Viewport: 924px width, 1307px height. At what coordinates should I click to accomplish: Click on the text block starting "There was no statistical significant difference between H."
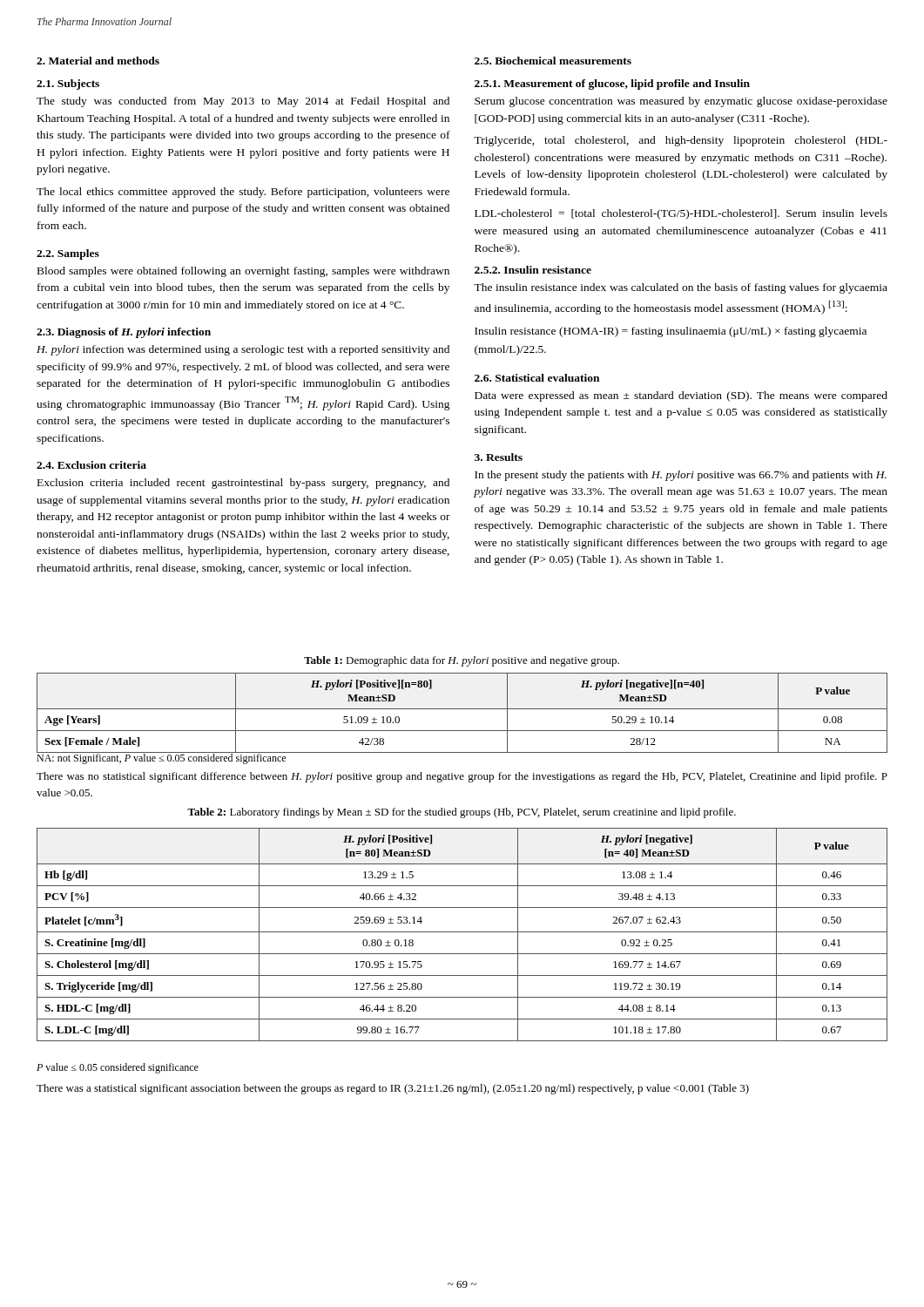tap(462, 785)
